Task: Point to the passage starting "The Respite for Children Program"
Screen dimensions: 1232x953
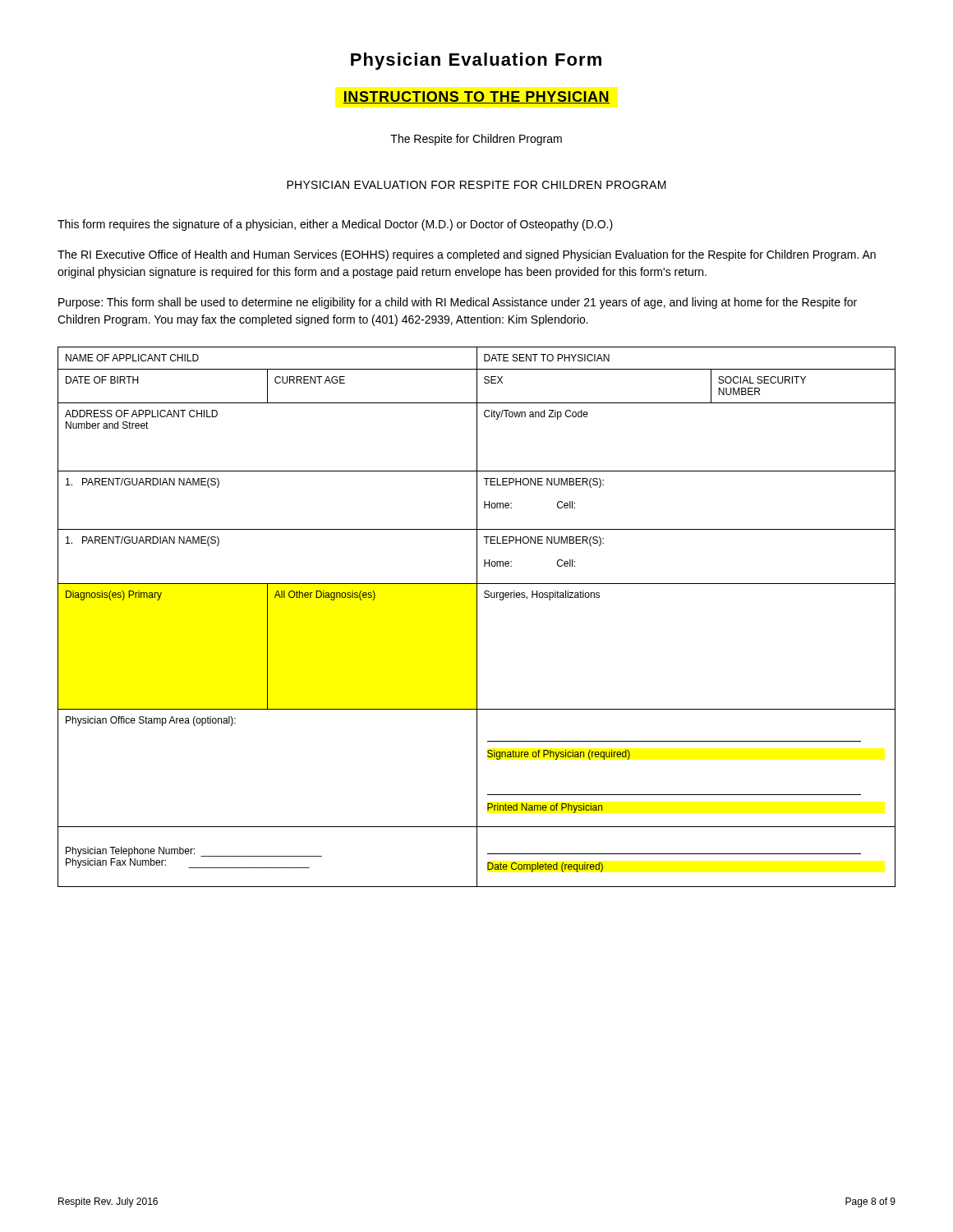Action: tap(476, 139)
